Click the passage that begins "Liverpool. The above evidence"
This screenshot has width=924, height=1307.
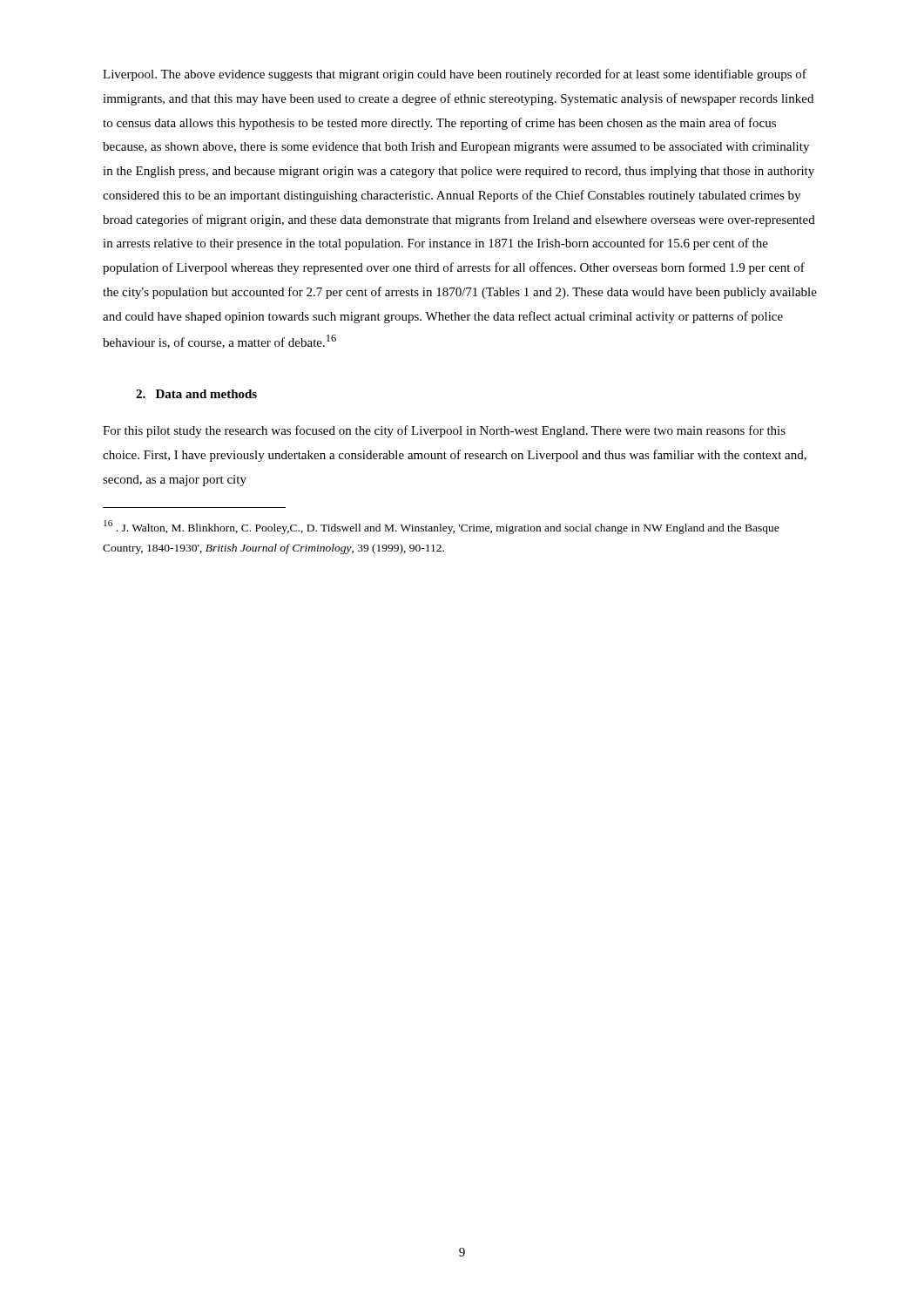(x=462, y=209)
